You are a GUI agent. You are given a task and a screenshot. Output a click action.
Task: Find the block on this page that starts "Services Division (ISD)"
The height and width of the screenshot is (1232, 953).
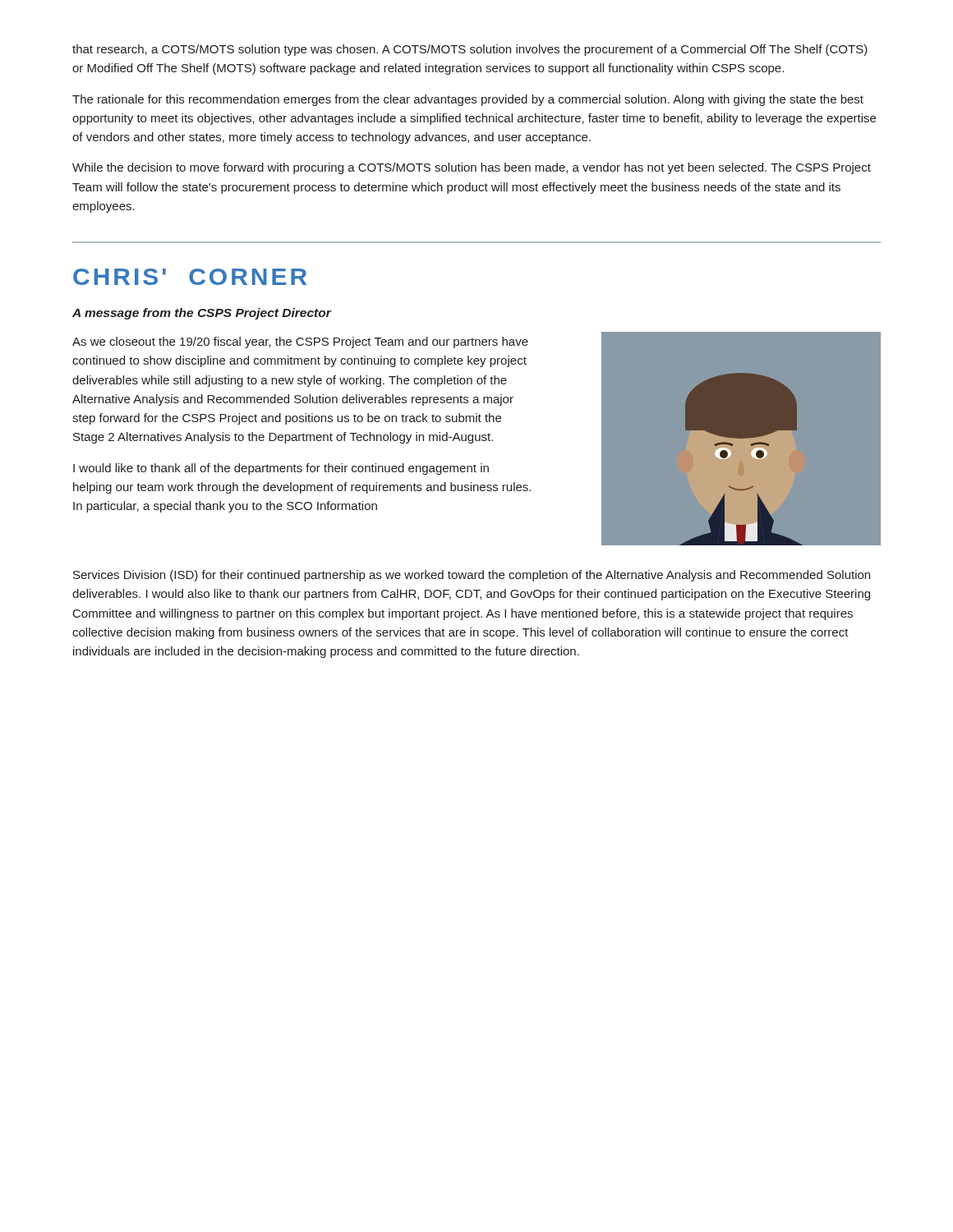[472, 613]
